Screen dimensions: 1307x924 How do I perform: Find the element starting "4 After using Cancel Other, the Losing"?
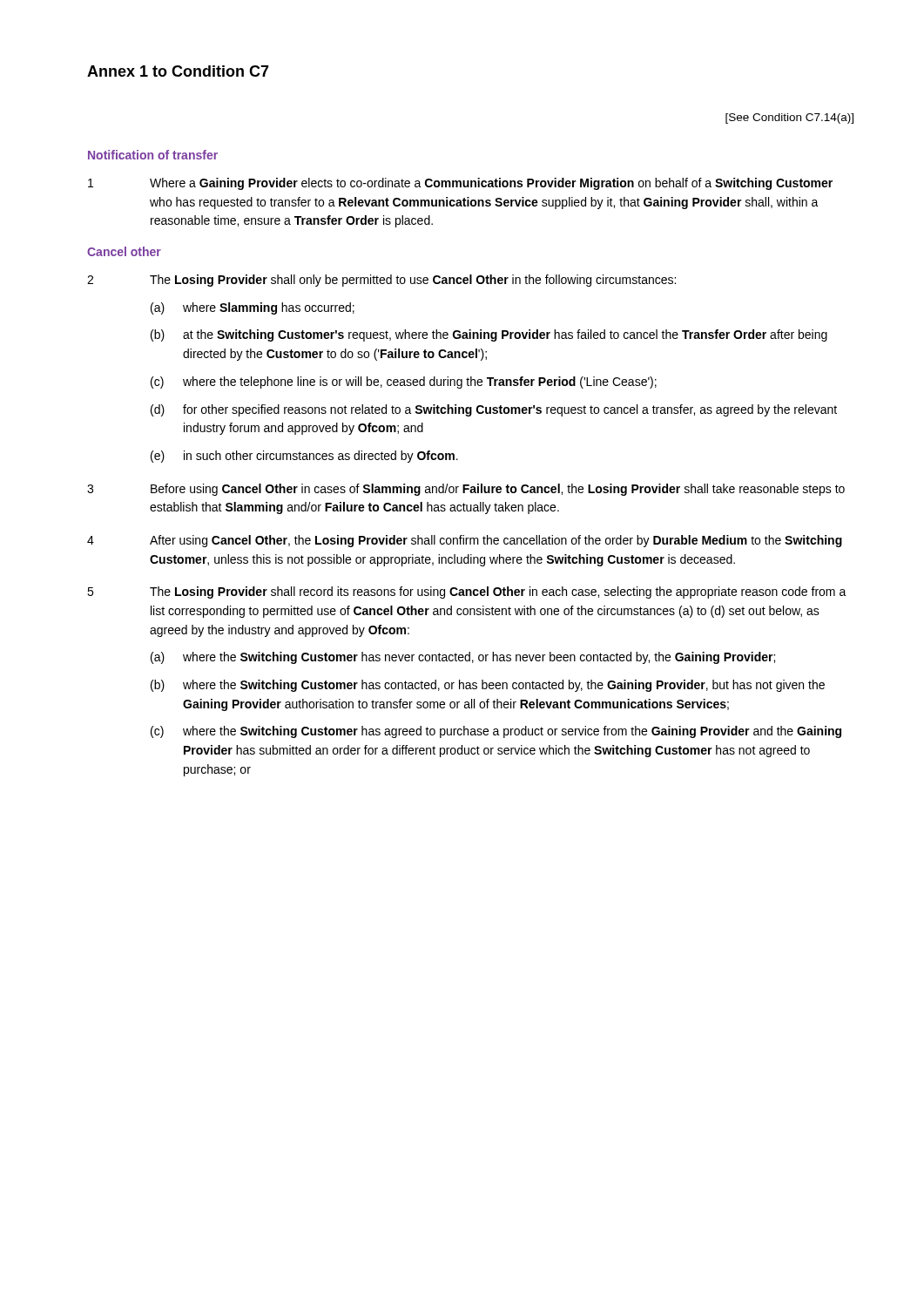pos(471,550)
